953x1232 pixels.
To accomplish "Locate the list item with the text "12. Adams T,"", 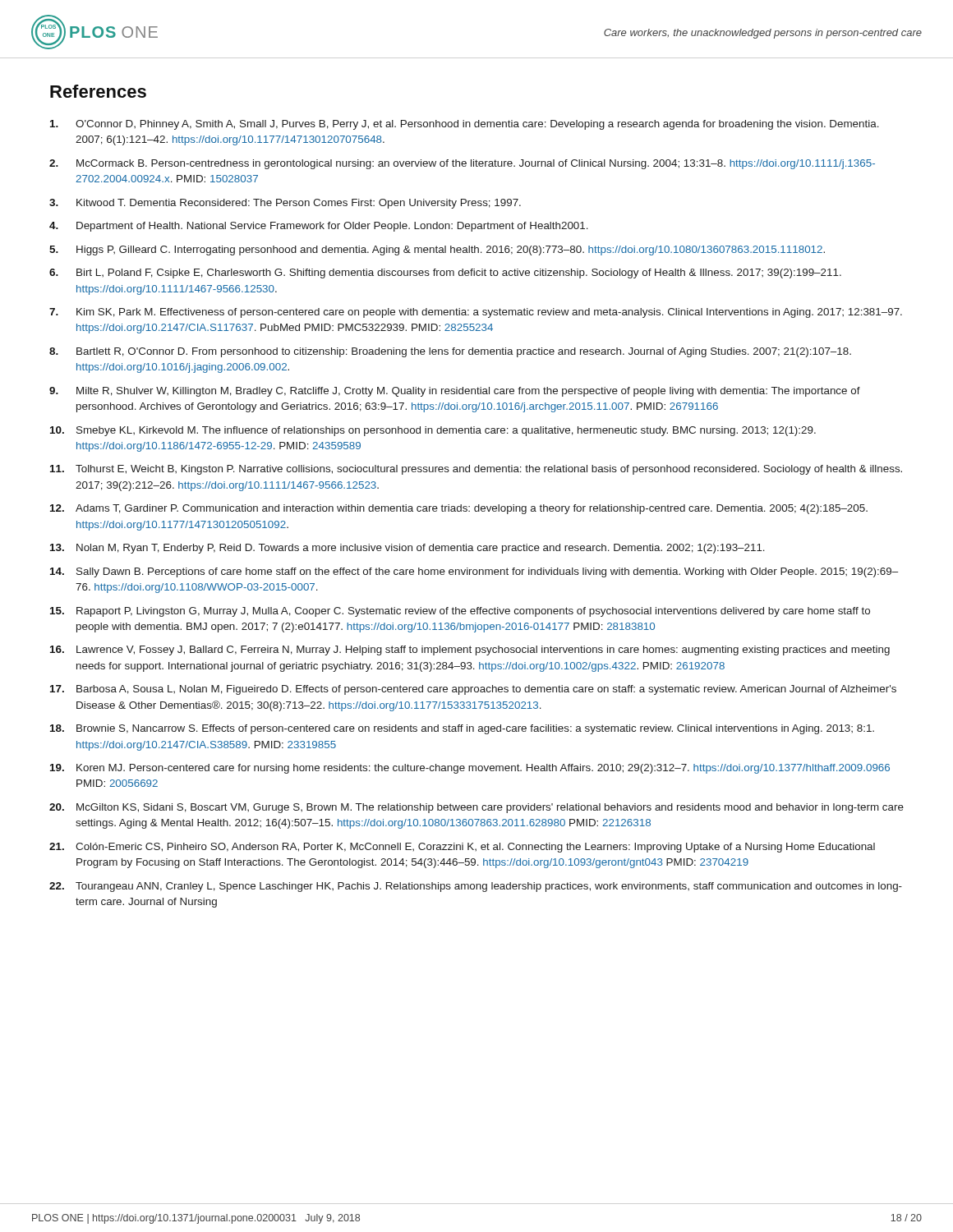I will coord(476,516).
